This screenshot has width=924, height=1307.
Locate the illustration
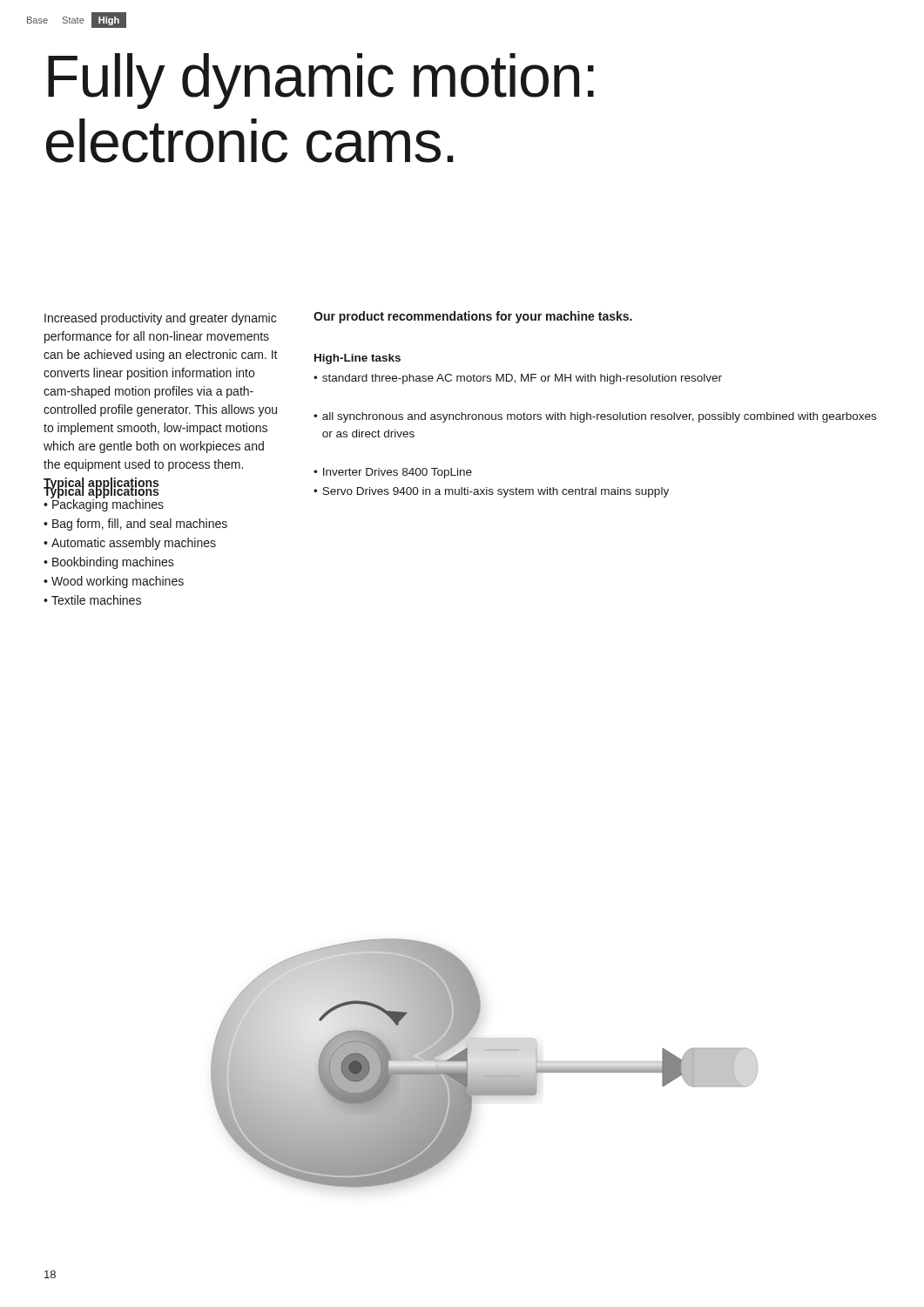click(484, 1063)
